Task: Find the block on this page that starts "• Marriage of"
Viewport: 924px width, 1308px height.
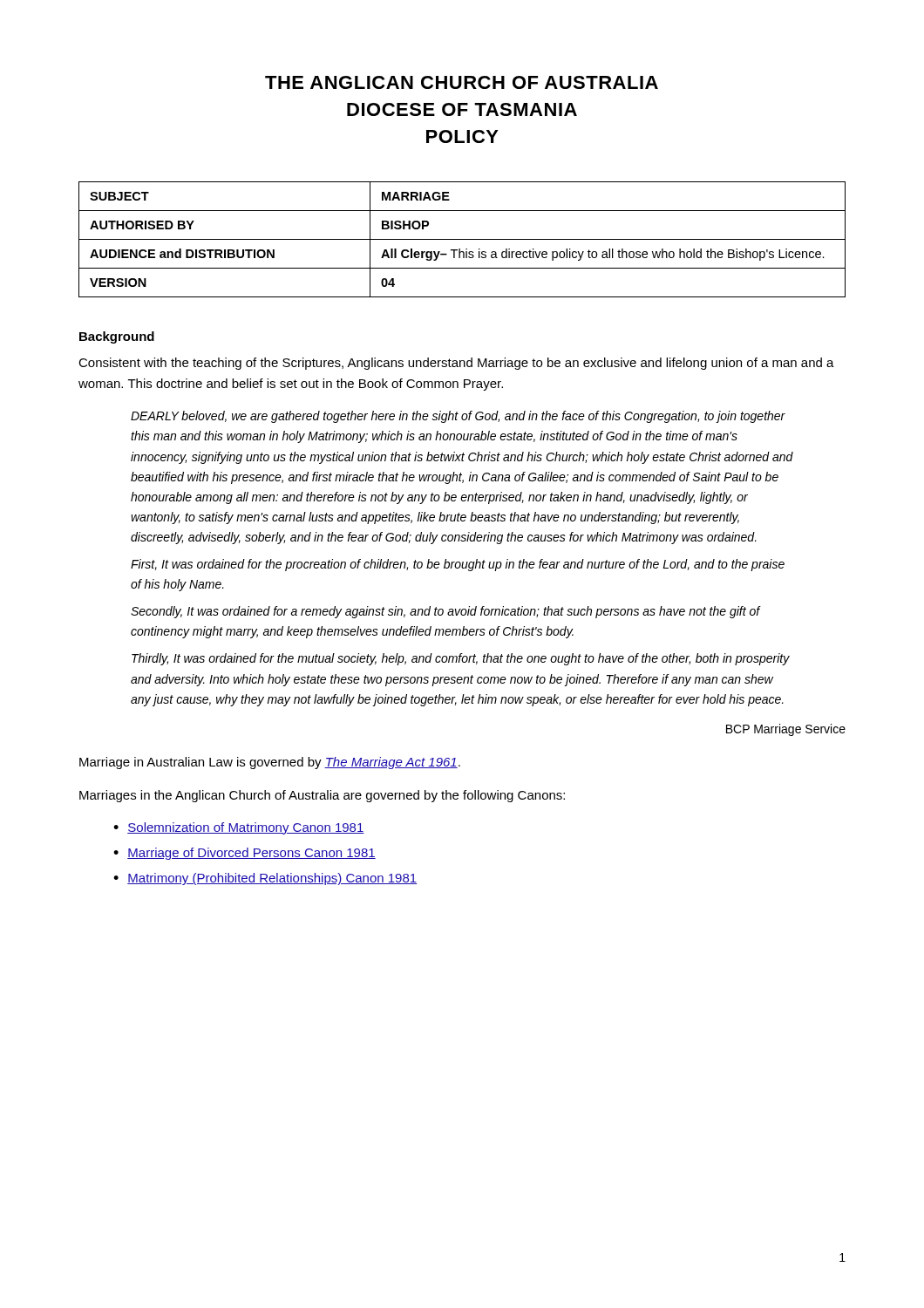Action: (244, 853)
